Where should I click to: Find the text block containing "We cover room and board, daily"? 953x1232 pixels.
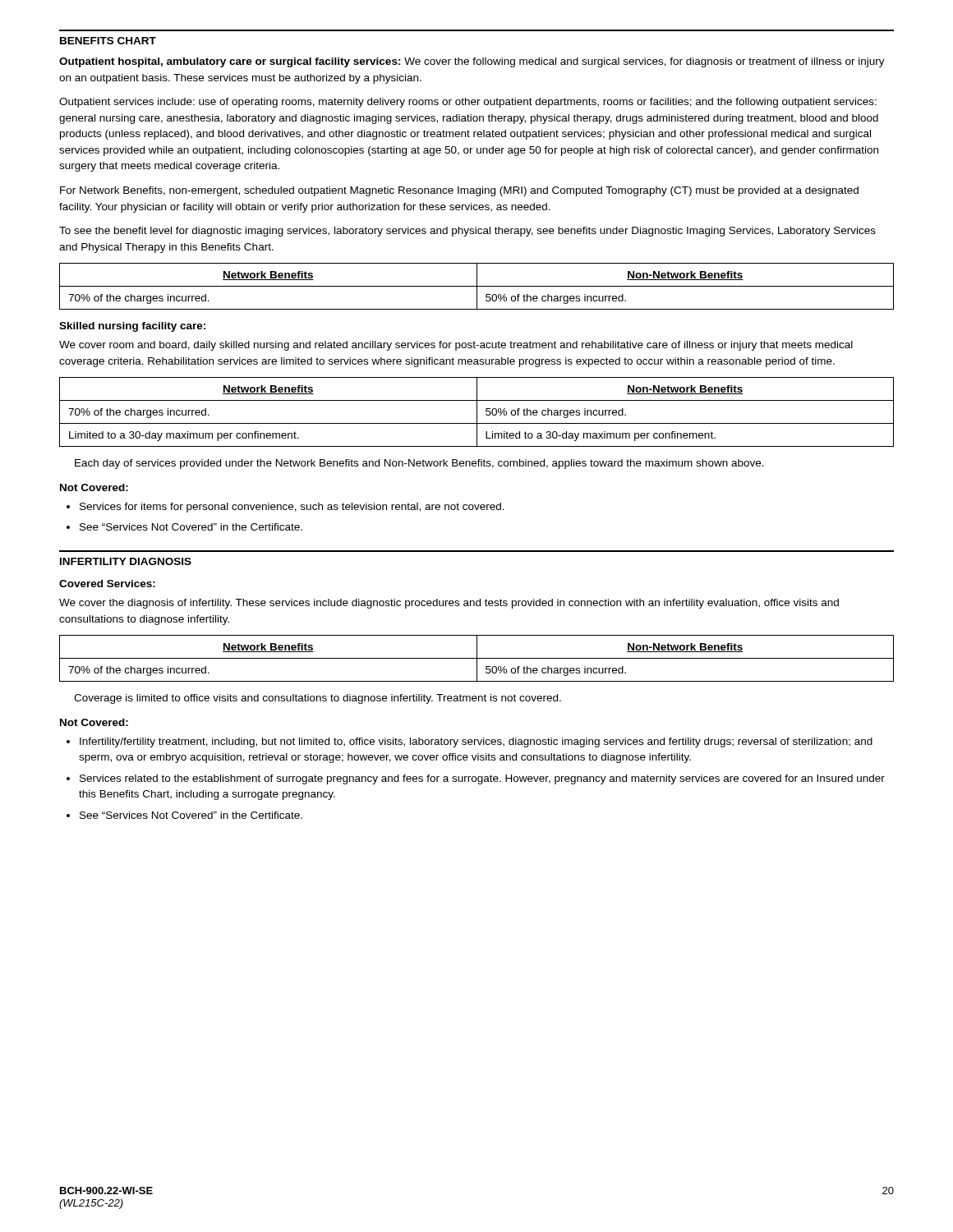coord(476,353)
